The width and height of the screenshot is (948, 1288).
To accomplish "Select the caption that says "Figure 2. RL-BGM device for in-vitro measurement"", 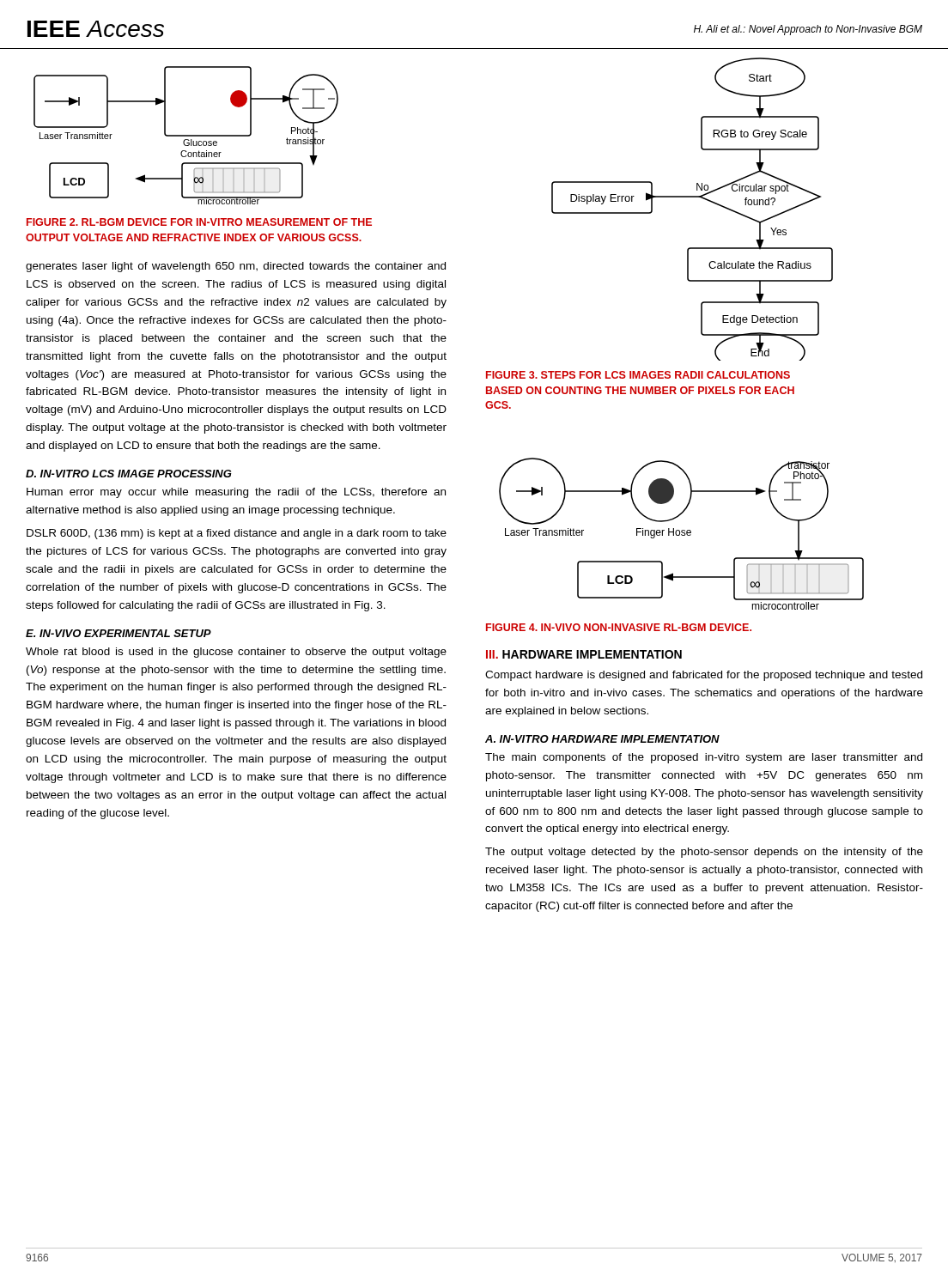I will coord(199,230).
